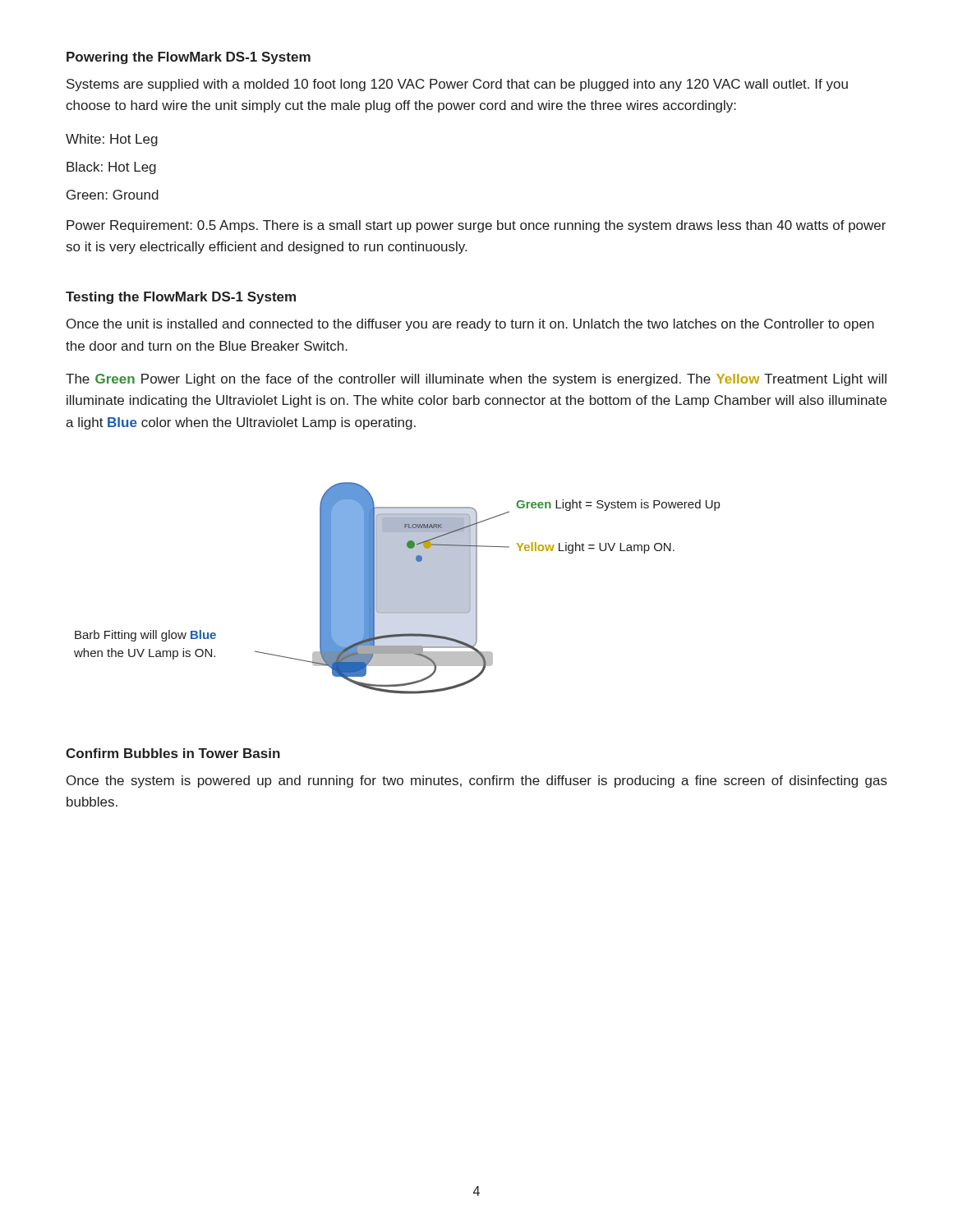Locate the section header with the text "Powering the FlowMark DS-1 System"
The height and width of the screenshot is (1232, 953).
tap(188, 57)
